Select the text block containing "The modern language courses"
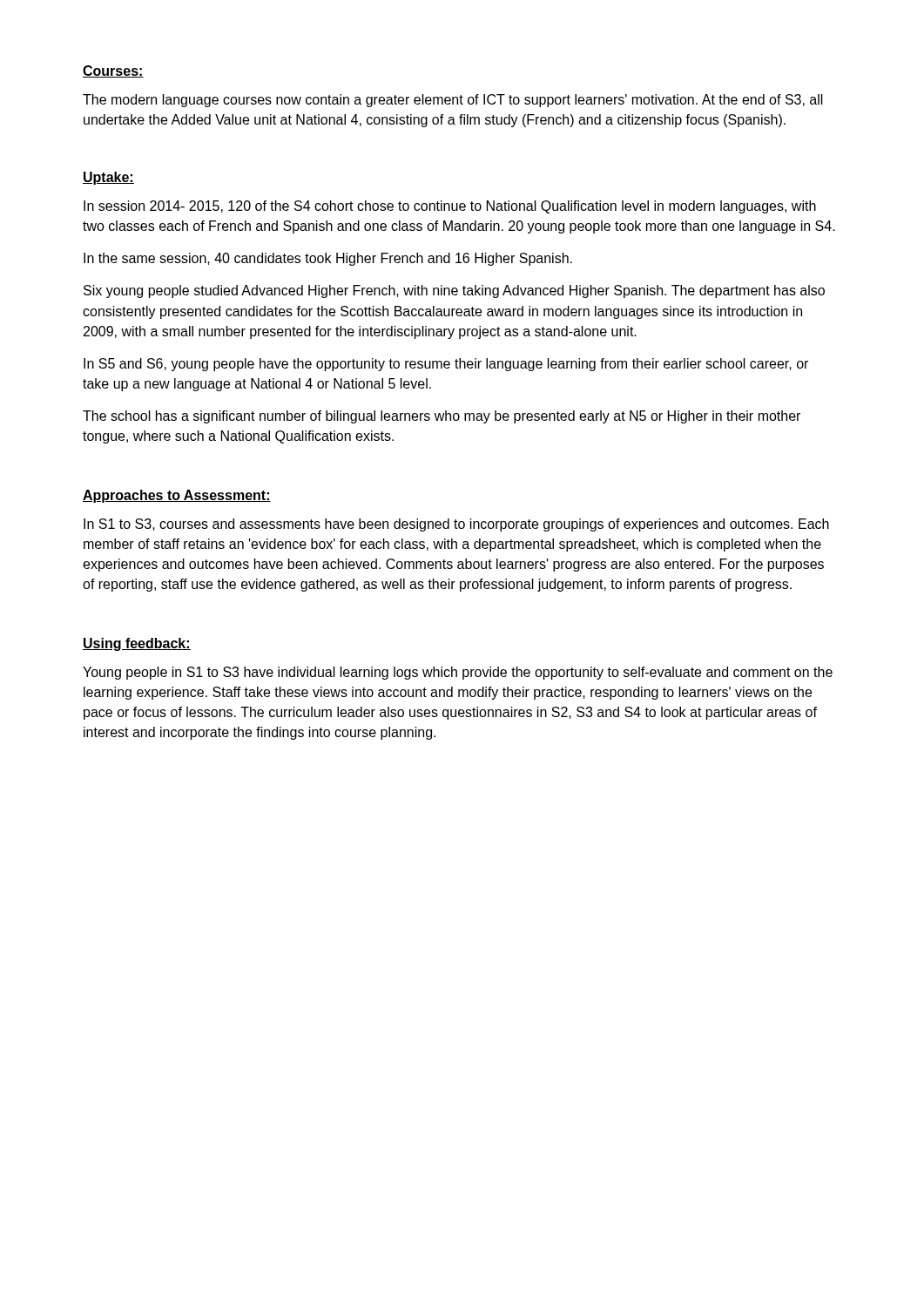This screenshot has width=924, height=1307. click(453, 110)
